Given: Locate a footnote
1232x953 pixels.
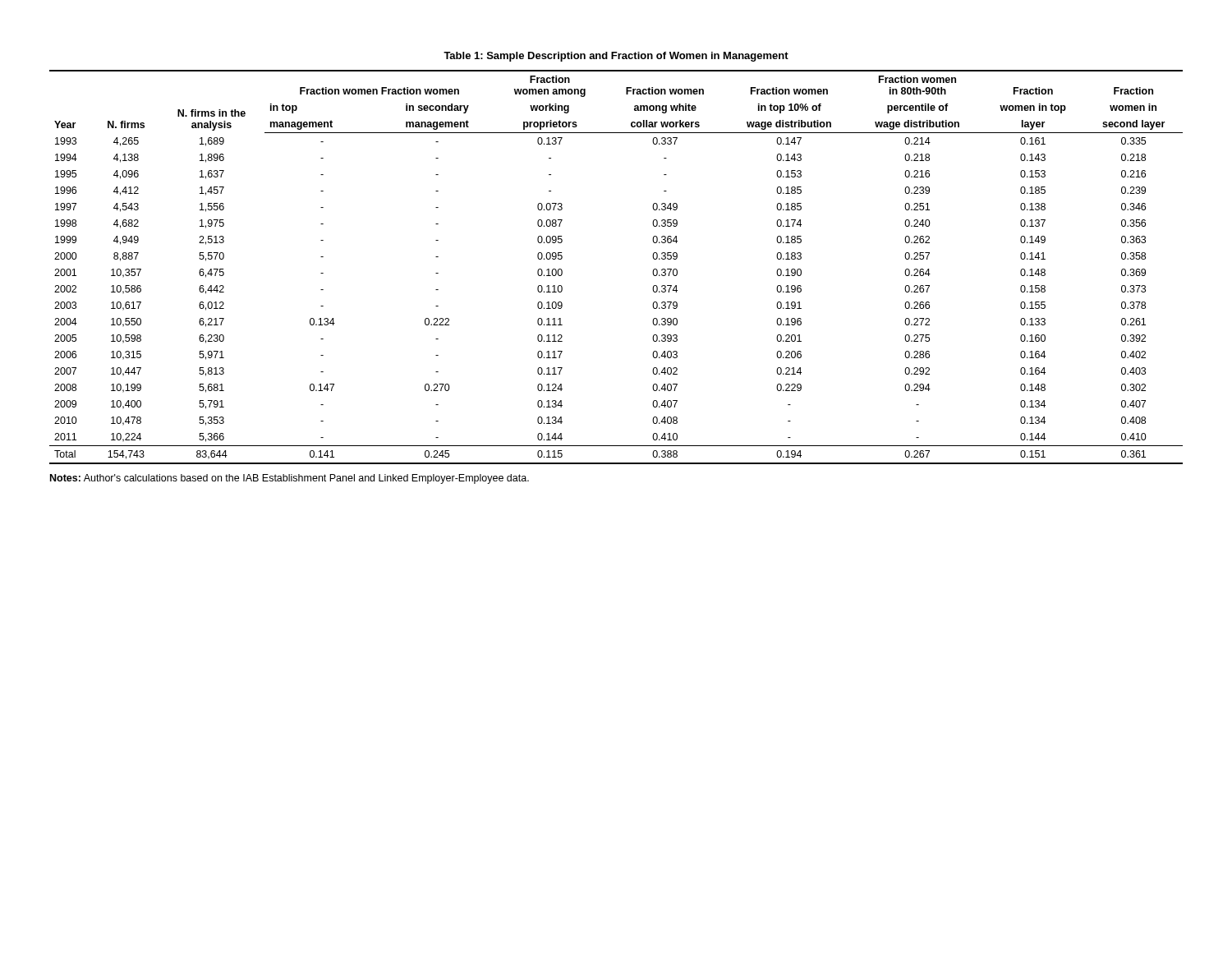Looking at the screenshot, I should (x=289, y=478).
